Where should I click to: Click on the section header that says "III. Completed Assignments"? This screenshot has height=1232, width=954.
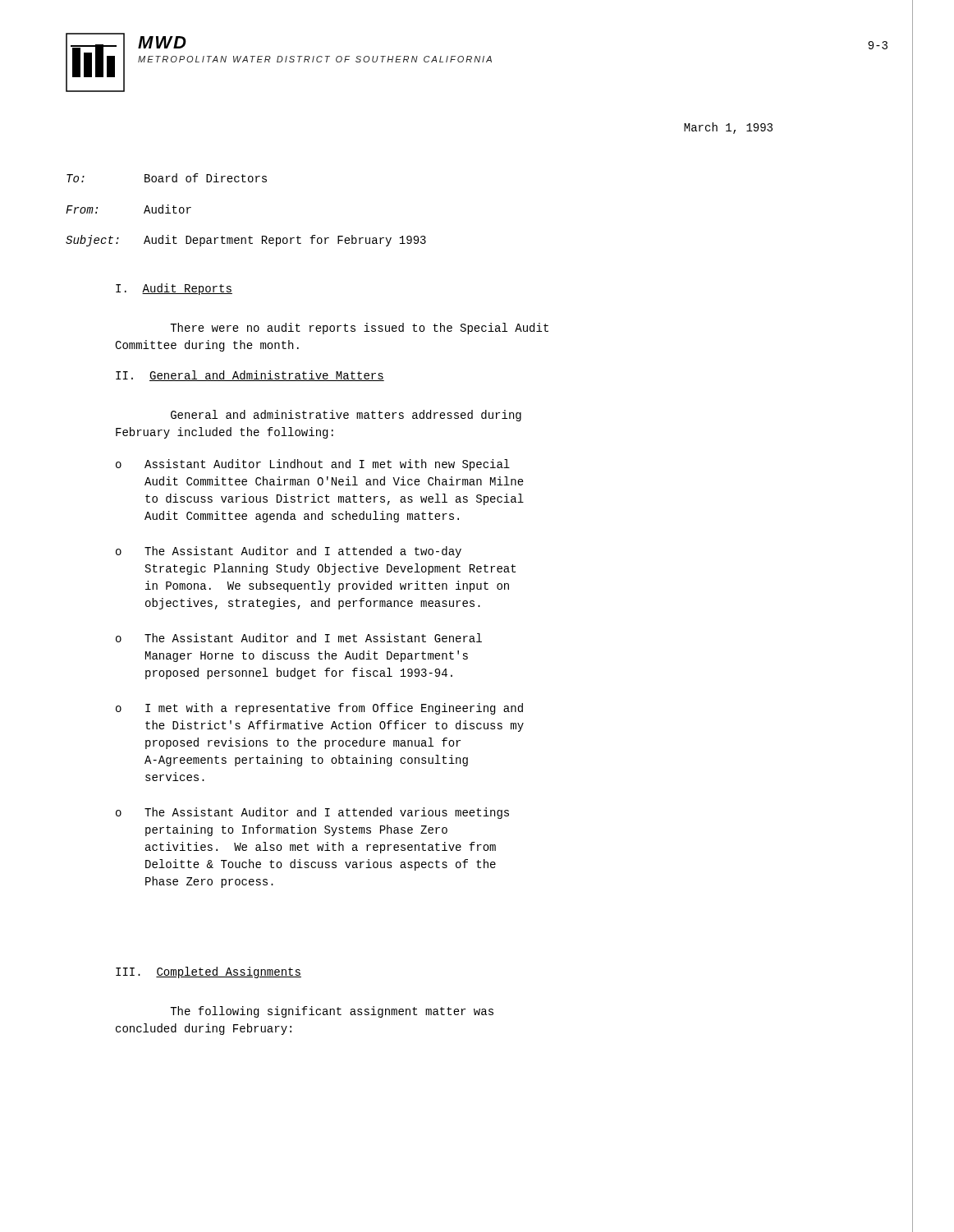(x=208, y=972)
